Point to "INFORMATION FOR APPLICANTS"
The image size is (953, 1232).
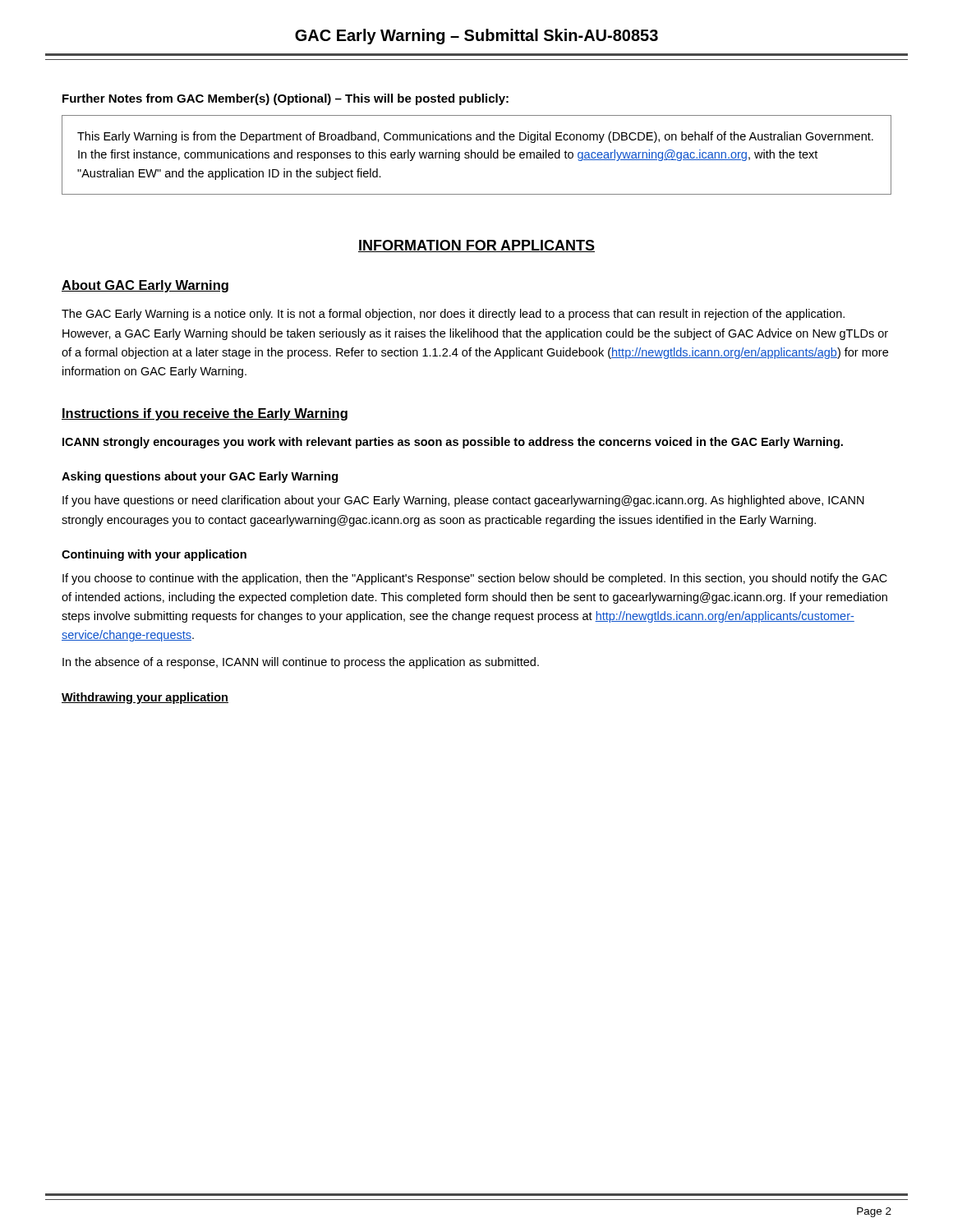476,246
